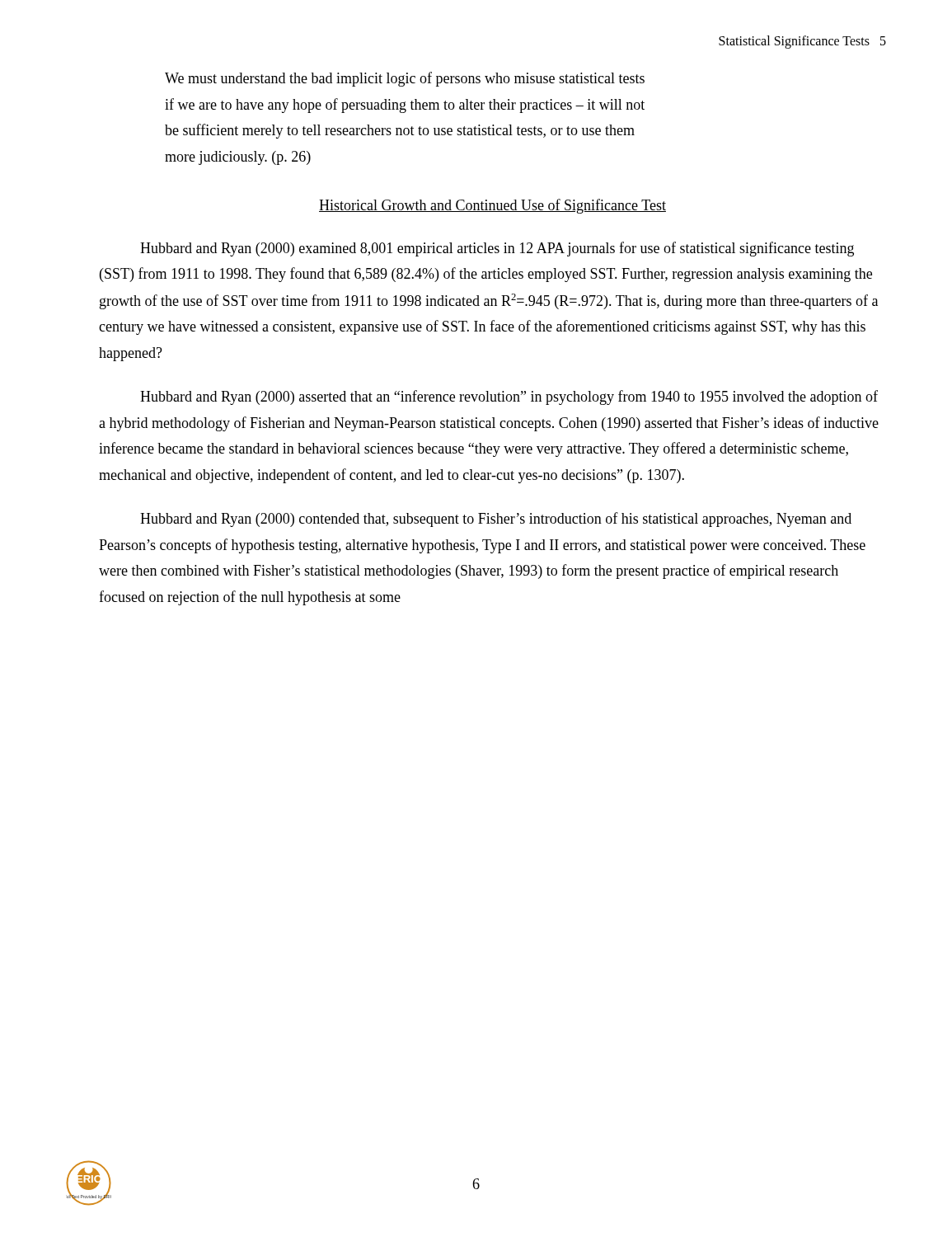This screenshot has height=1237, width=952.
Task: Locate the text block starting "Hubbard and Ryan (2000) examined"
Action: [489, 300]
